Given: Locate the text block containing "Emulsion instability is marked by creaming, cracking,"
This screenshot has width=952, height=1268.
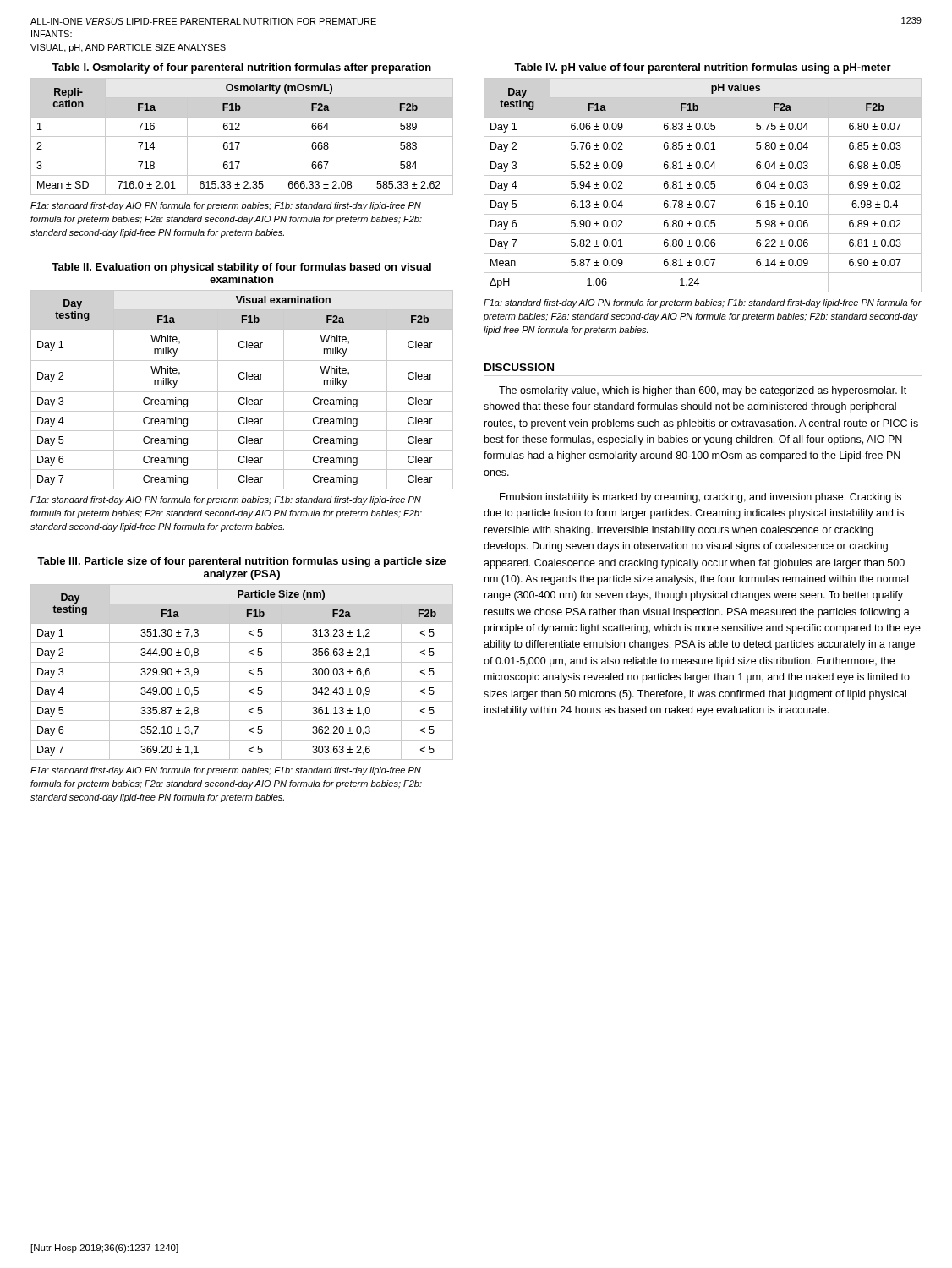Looking at the screenshot, I should pyautogui.click(x=702, y=604).
